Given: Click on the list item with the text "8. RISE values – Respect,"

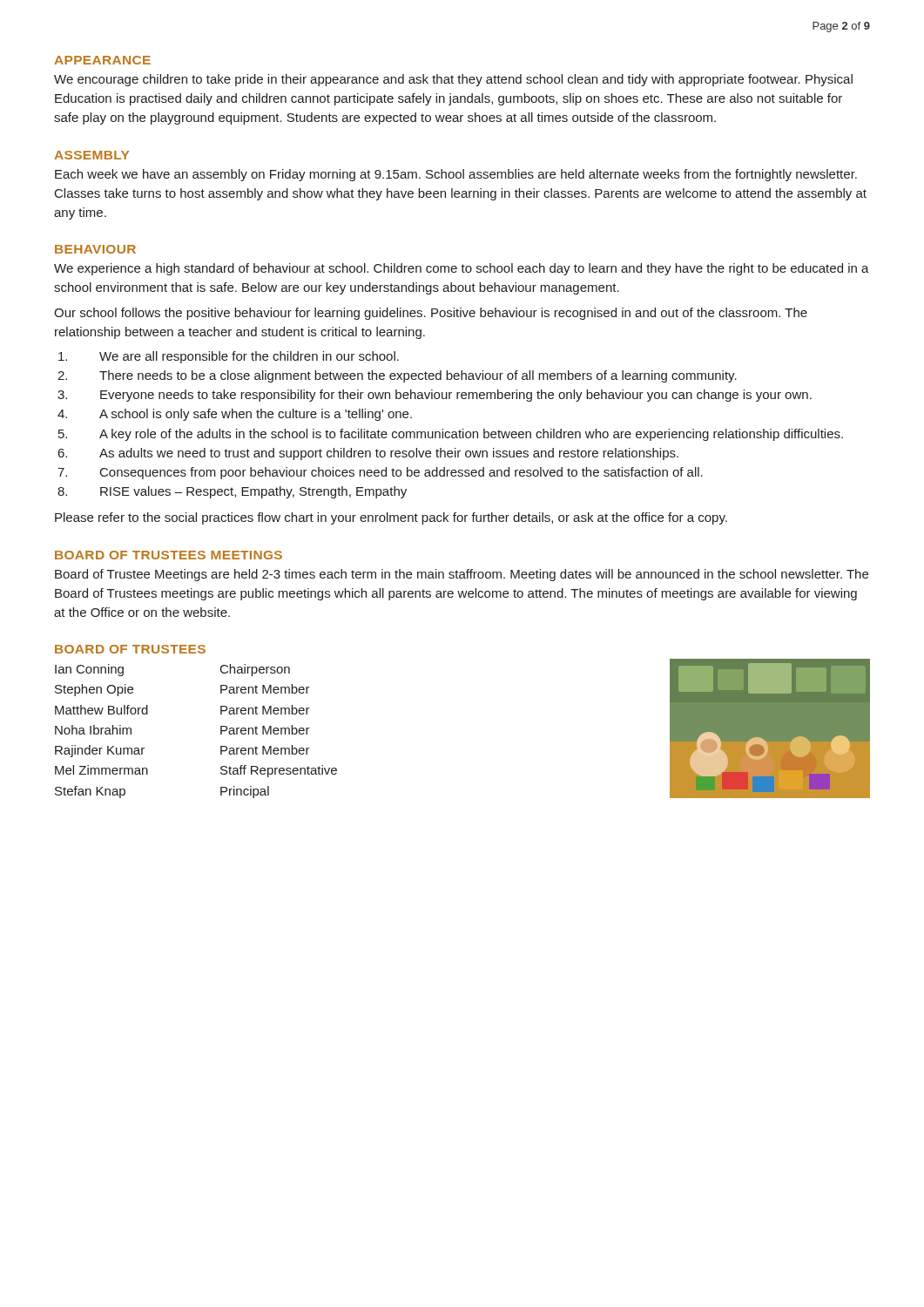Looking at the screenshot, I should pos(232,492).
